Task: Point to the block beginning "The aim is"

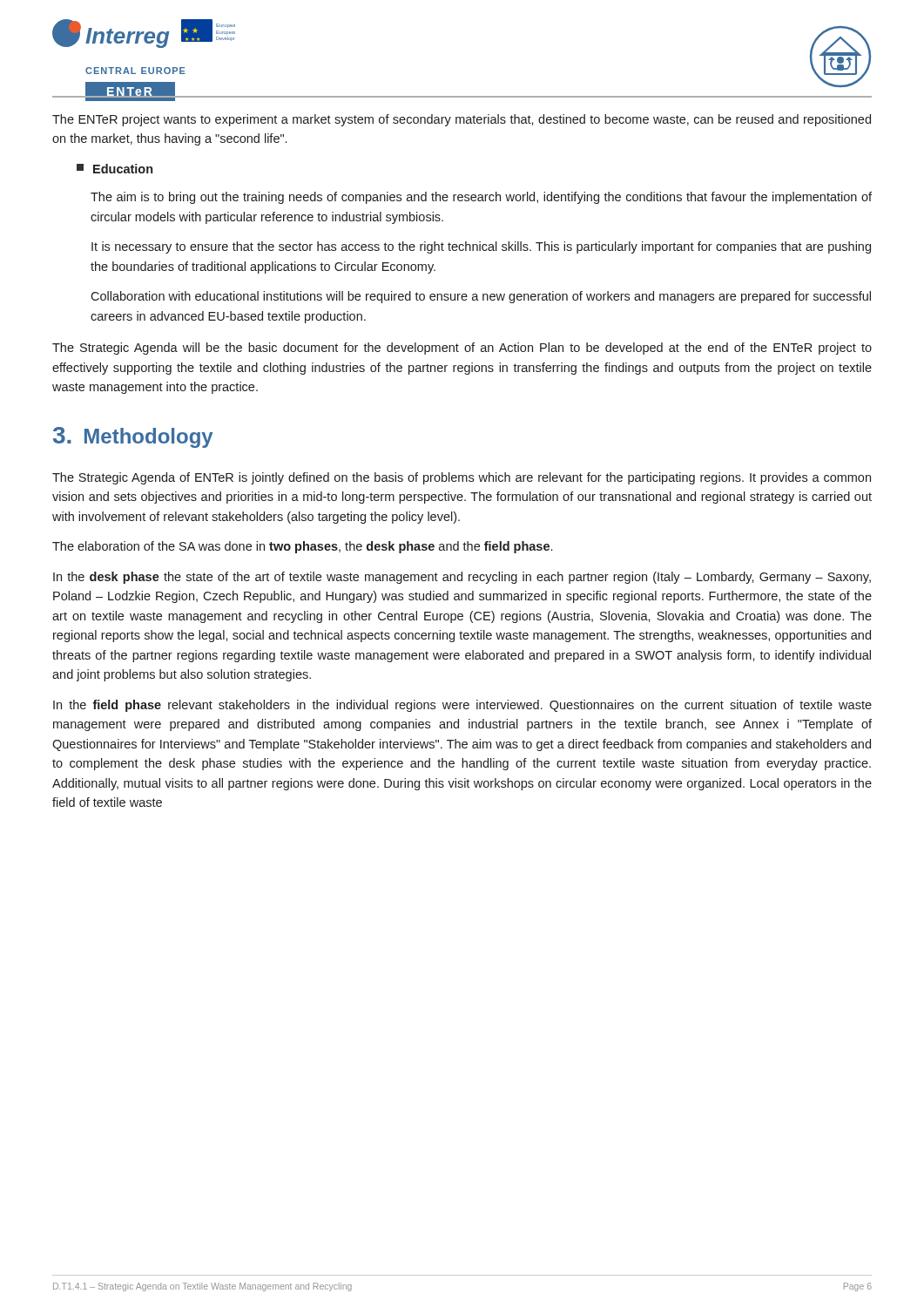Action: 481,207
